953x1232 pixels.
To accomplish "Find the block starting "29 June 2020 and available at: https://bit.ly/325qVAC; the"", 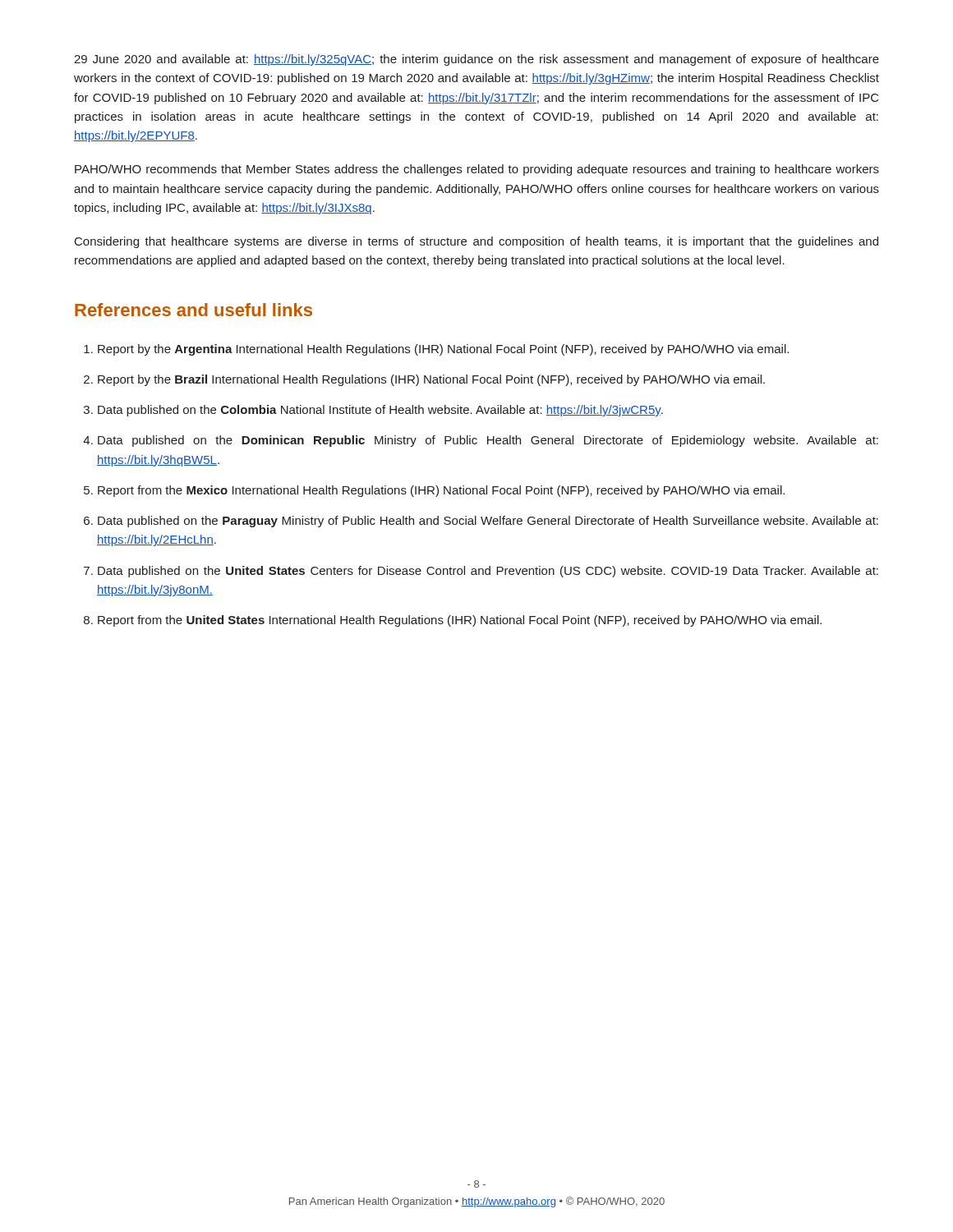I will [476, 97].
